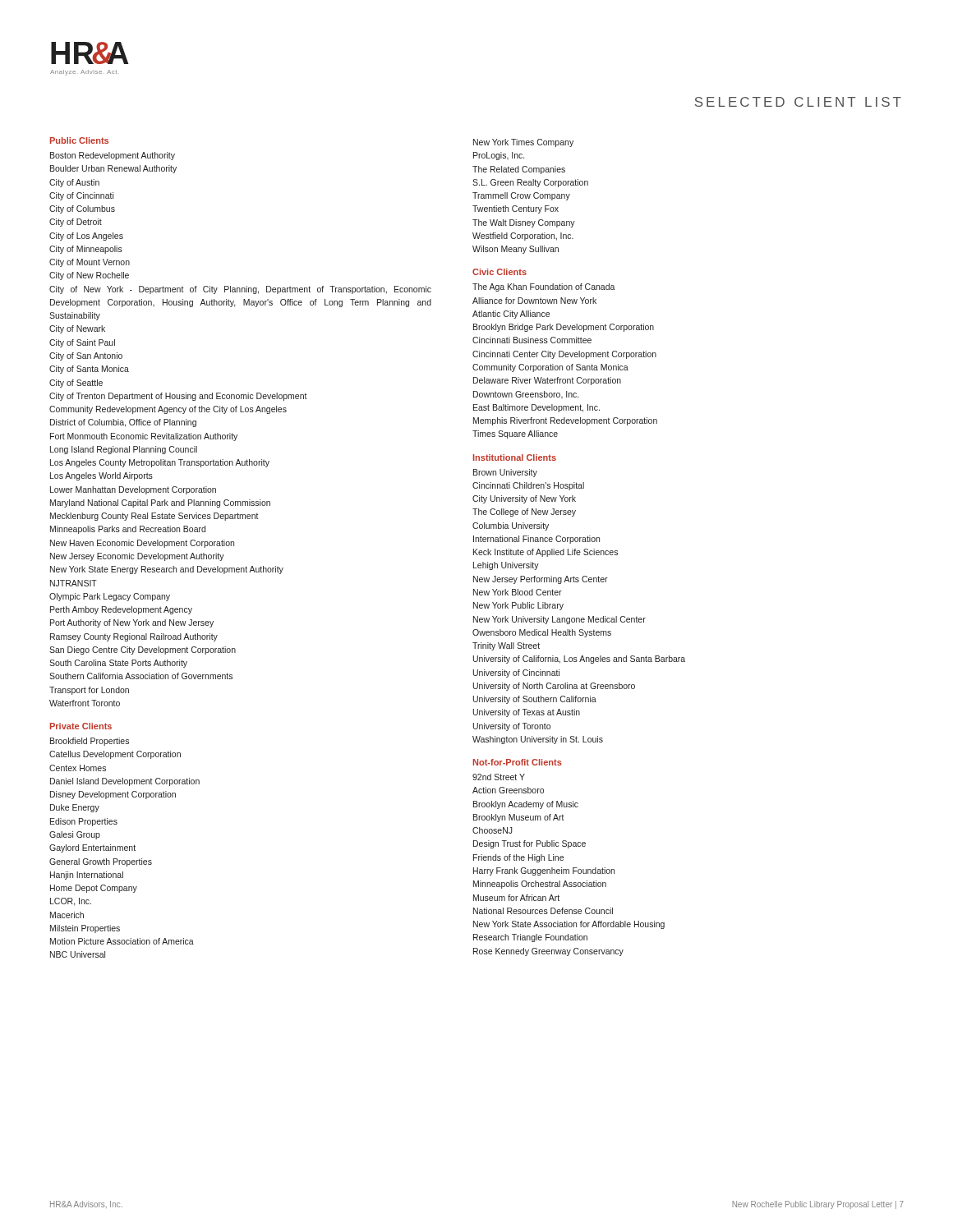Viewport: 953px width, 1232px height.
Task: Click on the list item with the text "South Carolina State Ports"
Action: [x=118, y=663]
